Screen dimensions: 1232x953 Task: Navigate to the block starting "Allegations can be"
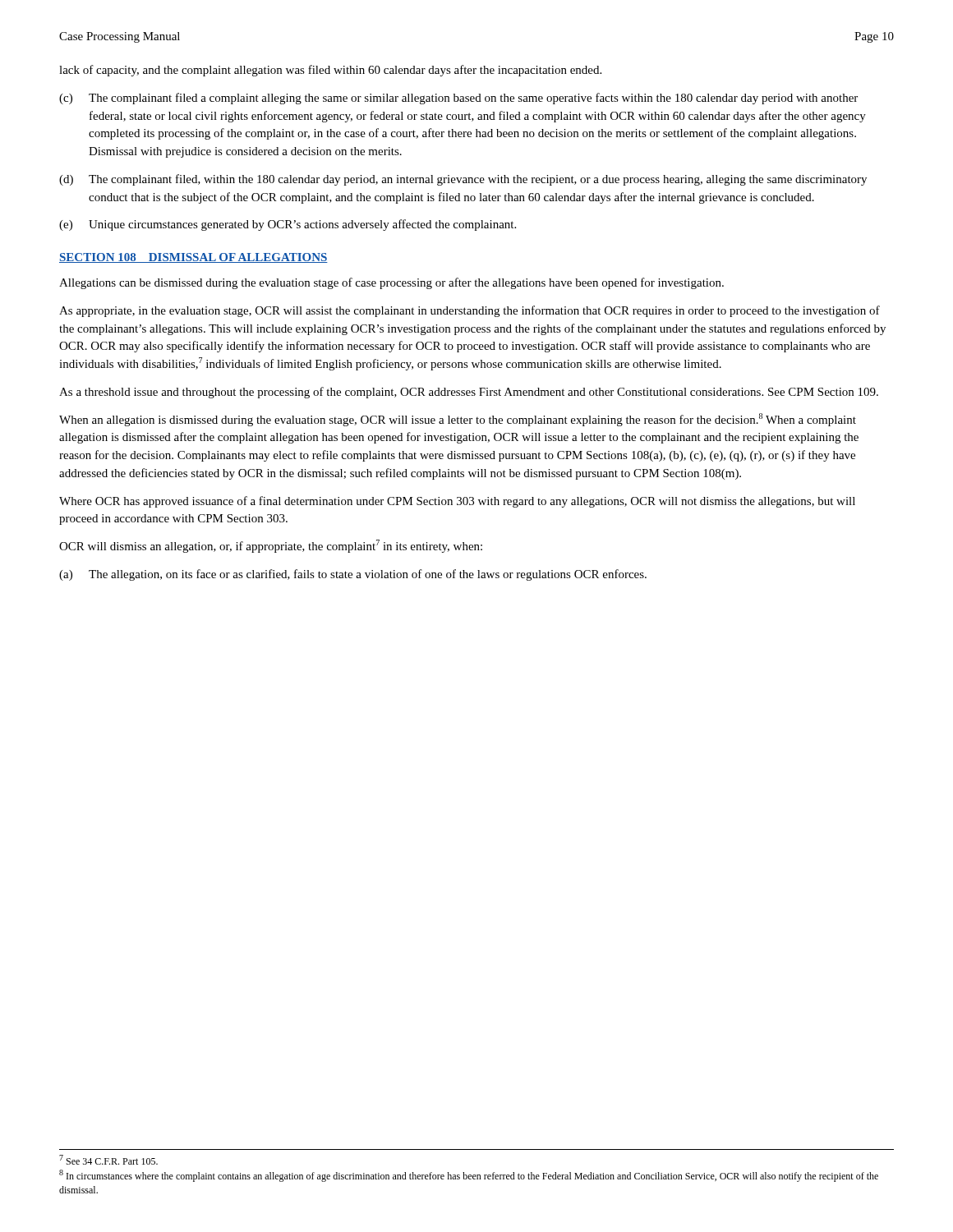click(476, 283)
